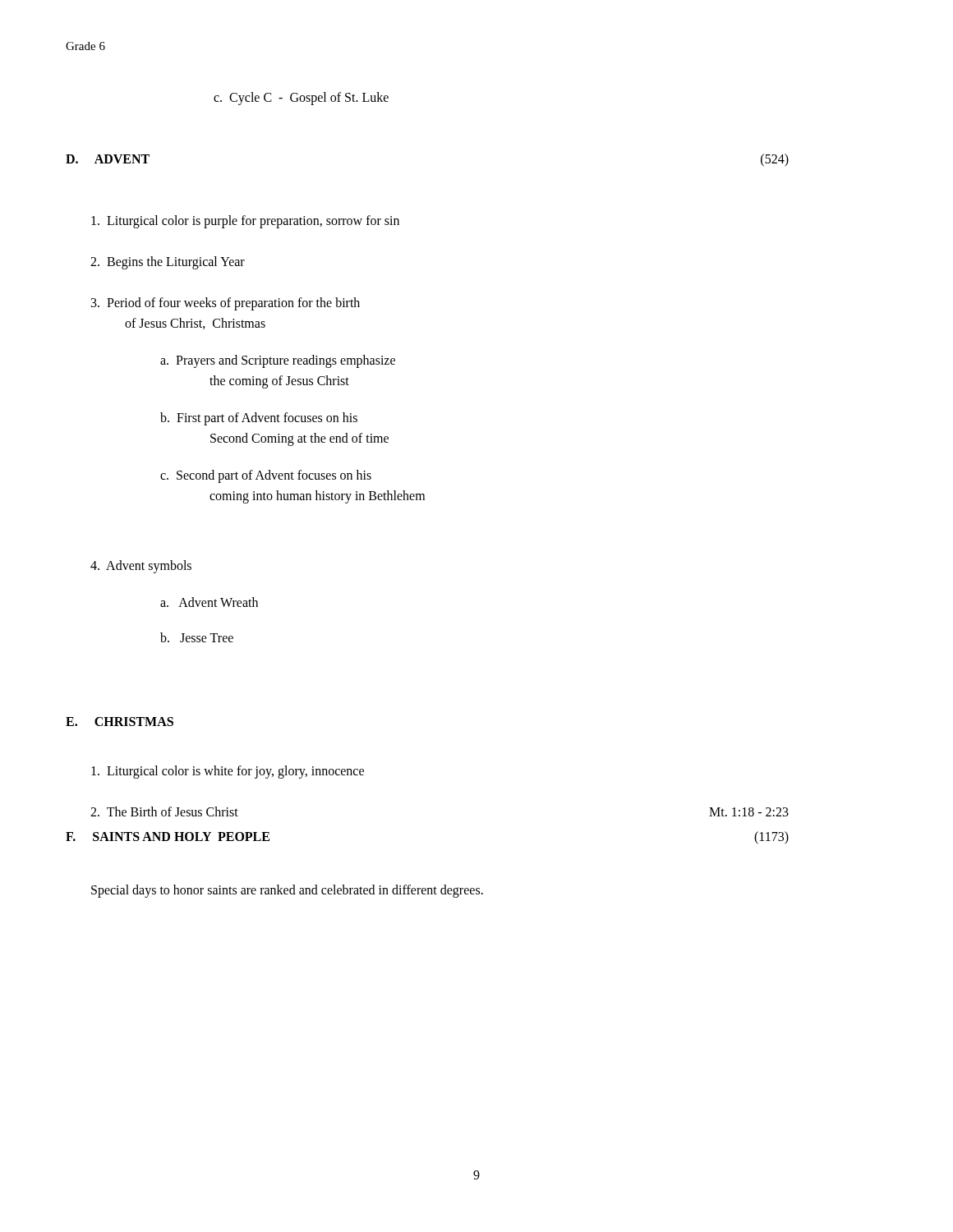
Task: Point to the element starting "3. Period of four weeks of preparation"
Action: click(225, 303)
